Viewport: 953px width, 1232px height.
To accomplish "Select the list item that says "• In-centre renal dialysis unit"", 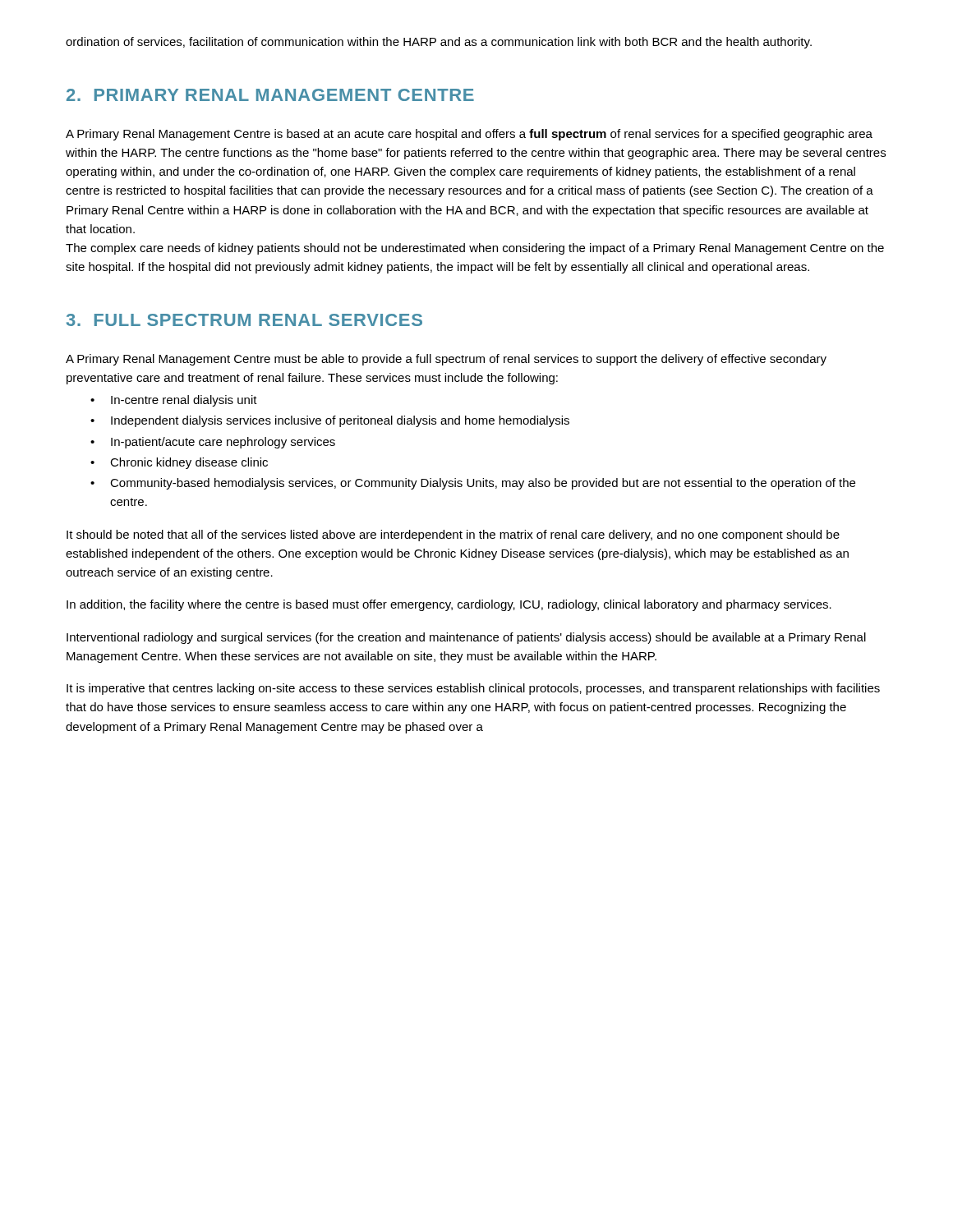I will pos(173,400).
